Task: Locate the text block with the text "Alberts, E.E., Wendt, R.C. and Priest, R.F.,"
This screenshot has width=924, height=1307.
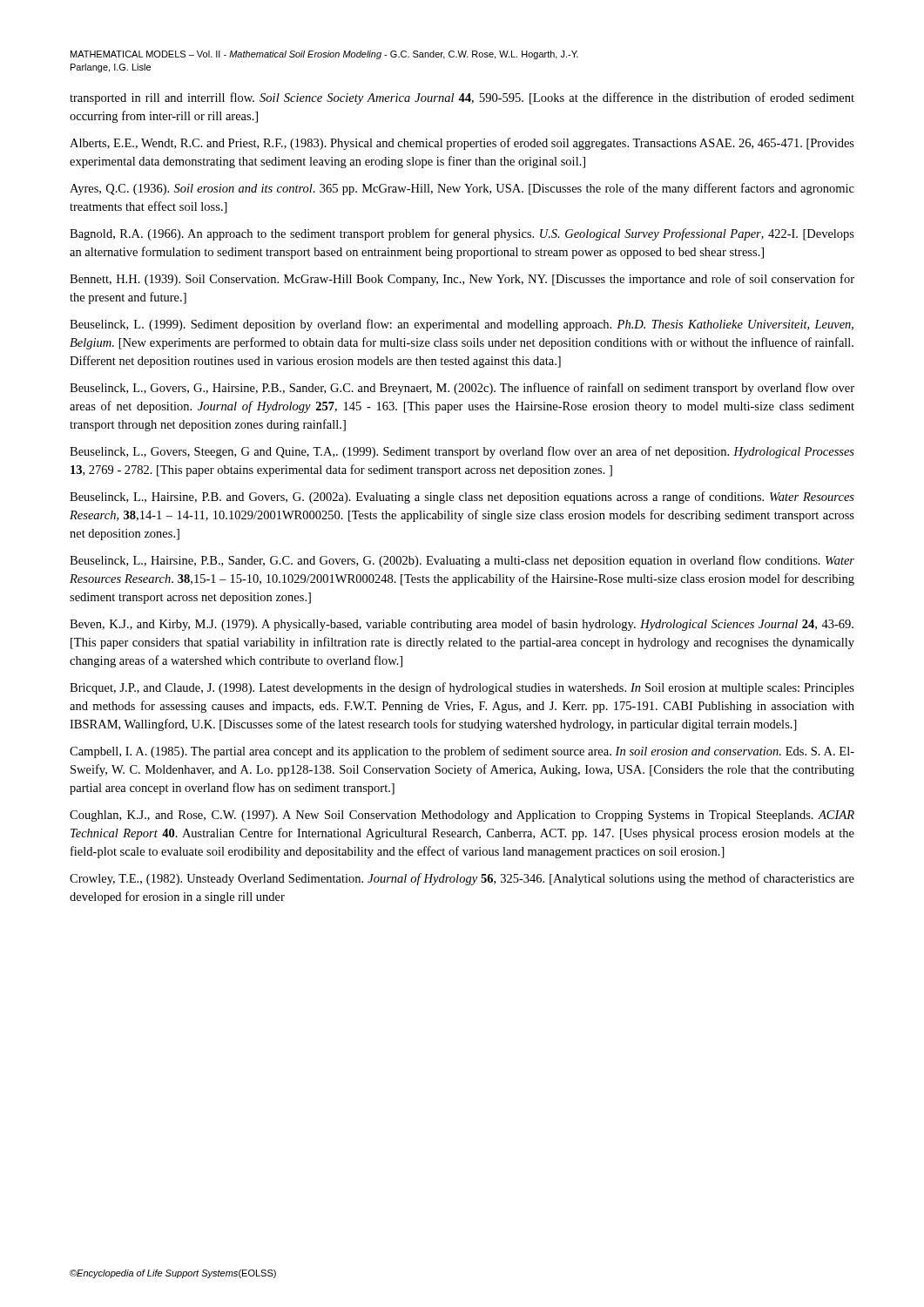Action: click(462, 152)
